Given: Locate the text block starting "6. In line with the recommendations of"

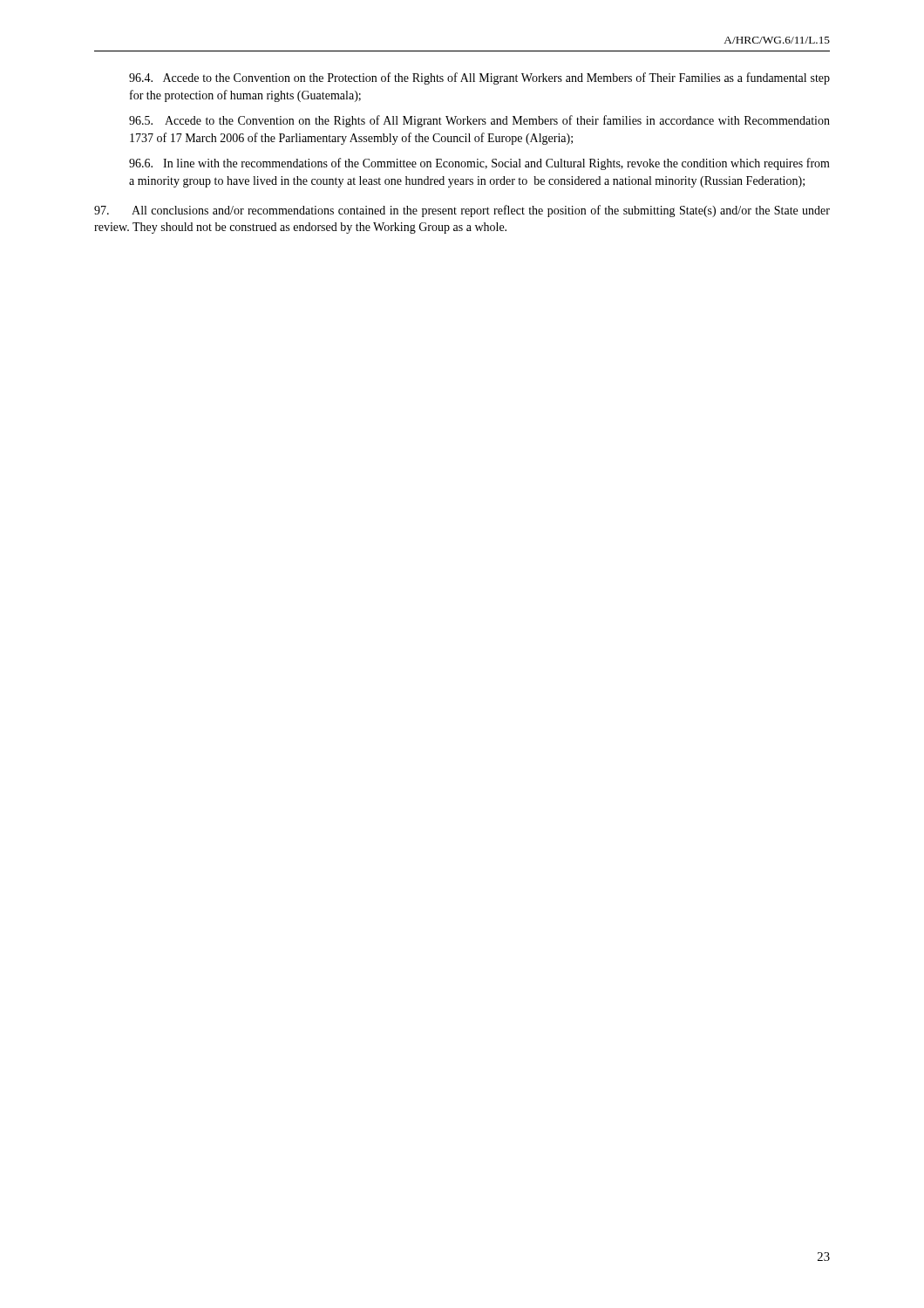Looking at the screenshot, I should pyautogui.click(x=479, y=172).
